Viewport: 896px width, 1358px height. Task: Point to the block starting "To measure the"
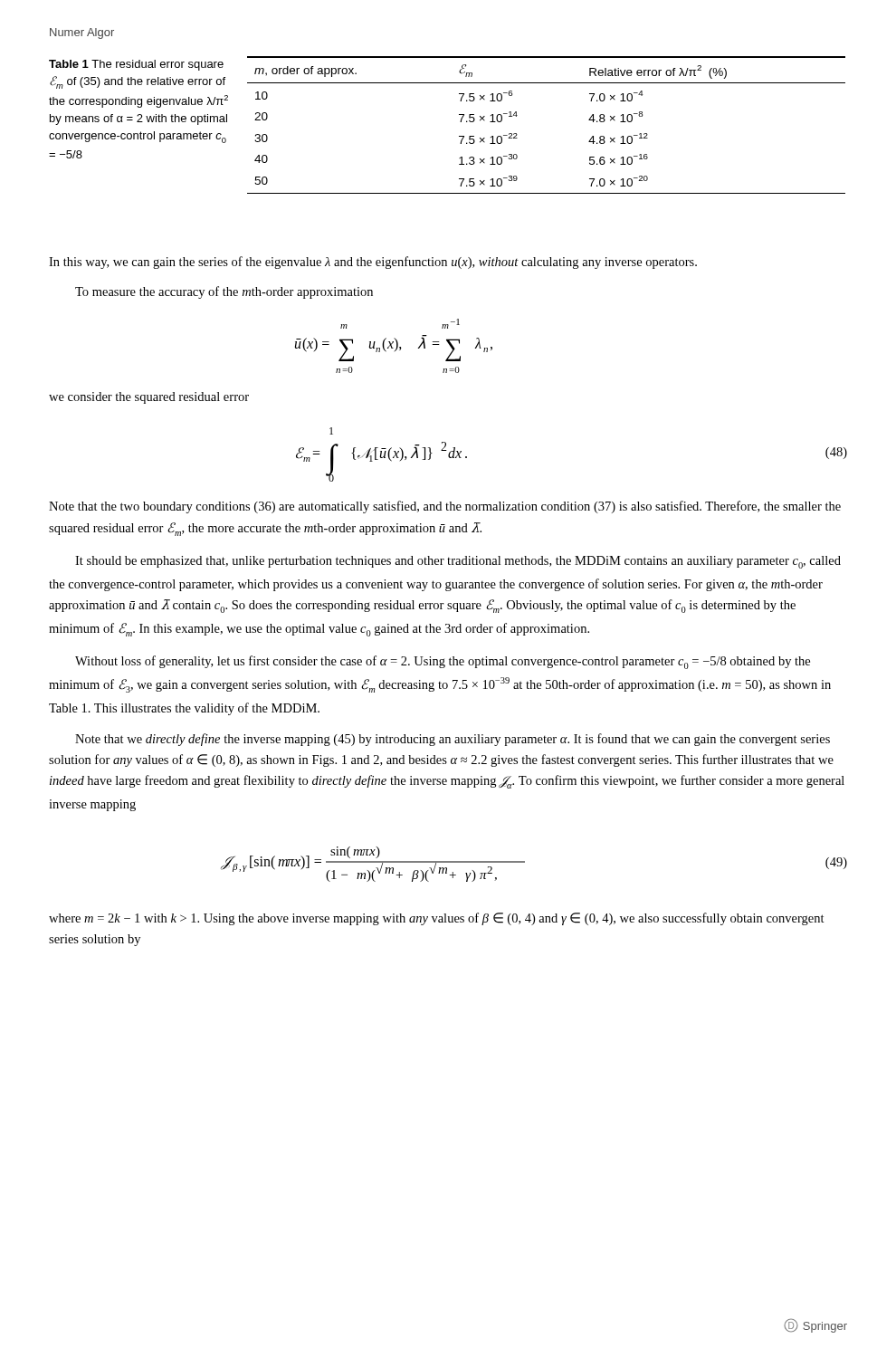[224, 292]
